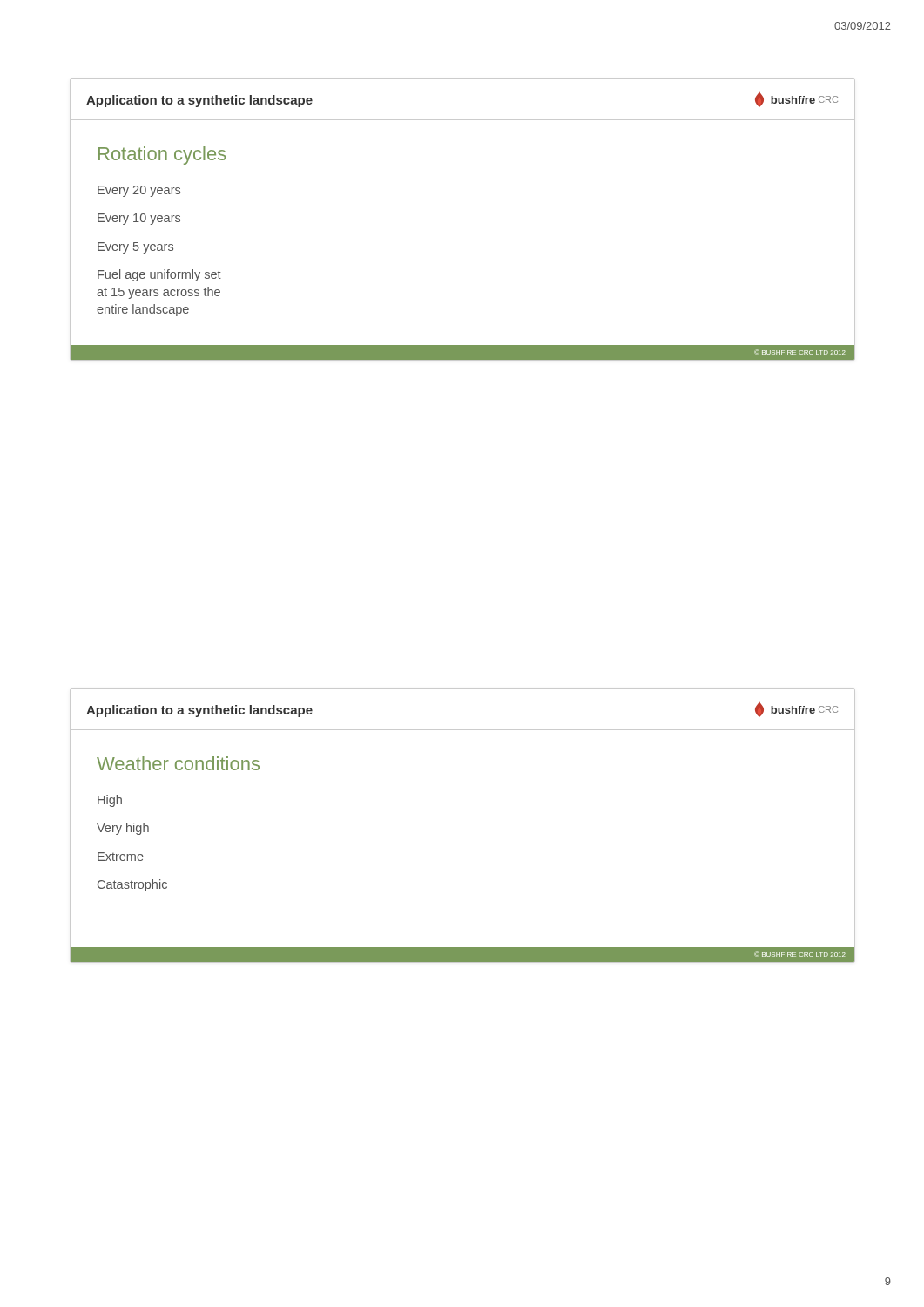Where does it say "Every 10 years"?
The height and width of the screenshot is (1307, 924).
click(139, 218)
